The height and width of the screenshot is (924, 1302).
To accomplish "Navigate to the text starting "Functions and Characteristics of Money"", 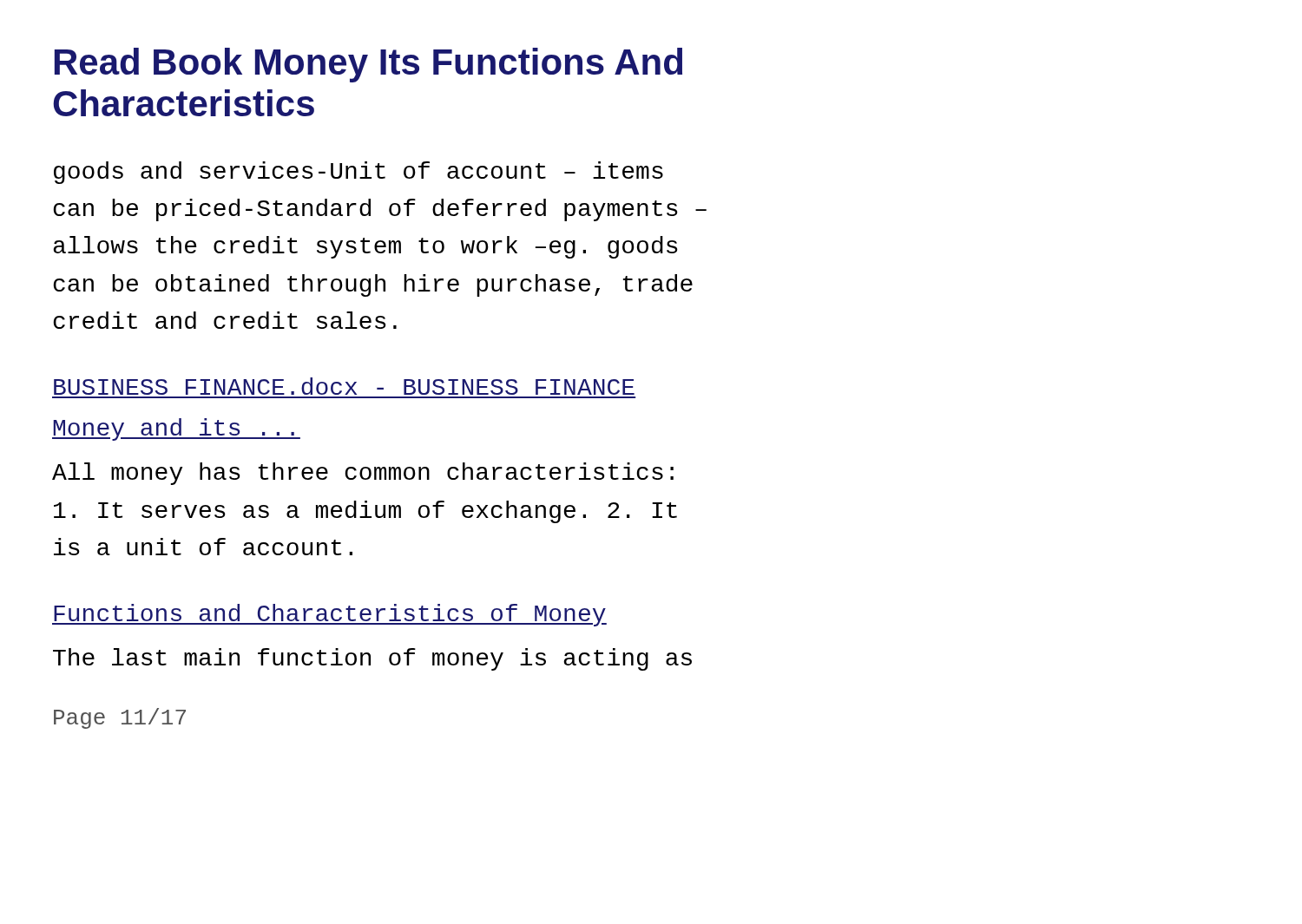I will (x=329, y=615).
